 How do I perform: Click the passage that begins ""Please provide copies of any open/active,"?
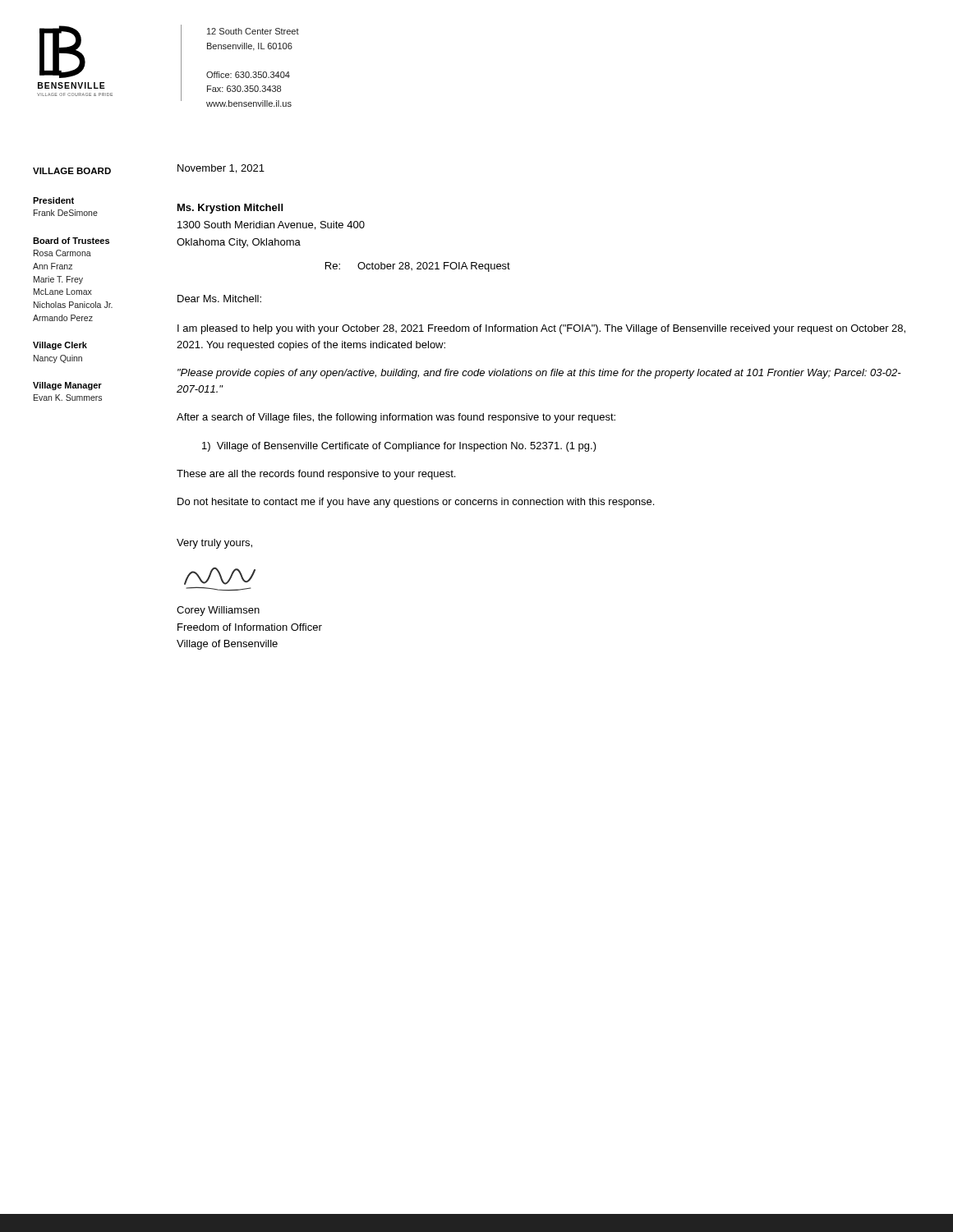[539, 381]
